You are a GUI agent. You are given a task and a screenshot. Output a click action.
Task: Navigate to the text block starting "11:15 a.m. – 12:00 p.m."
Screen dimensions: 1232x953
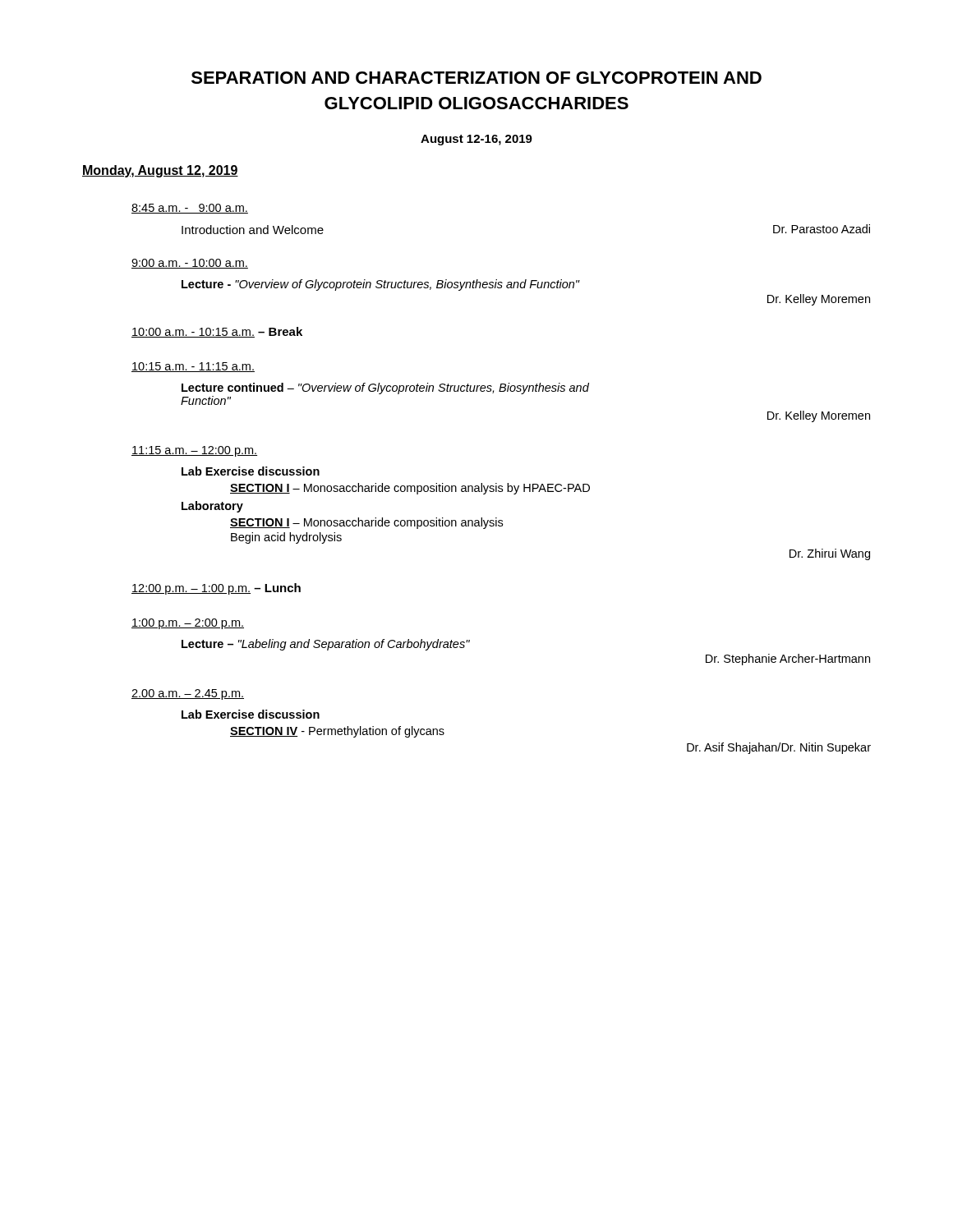[194, 450]
